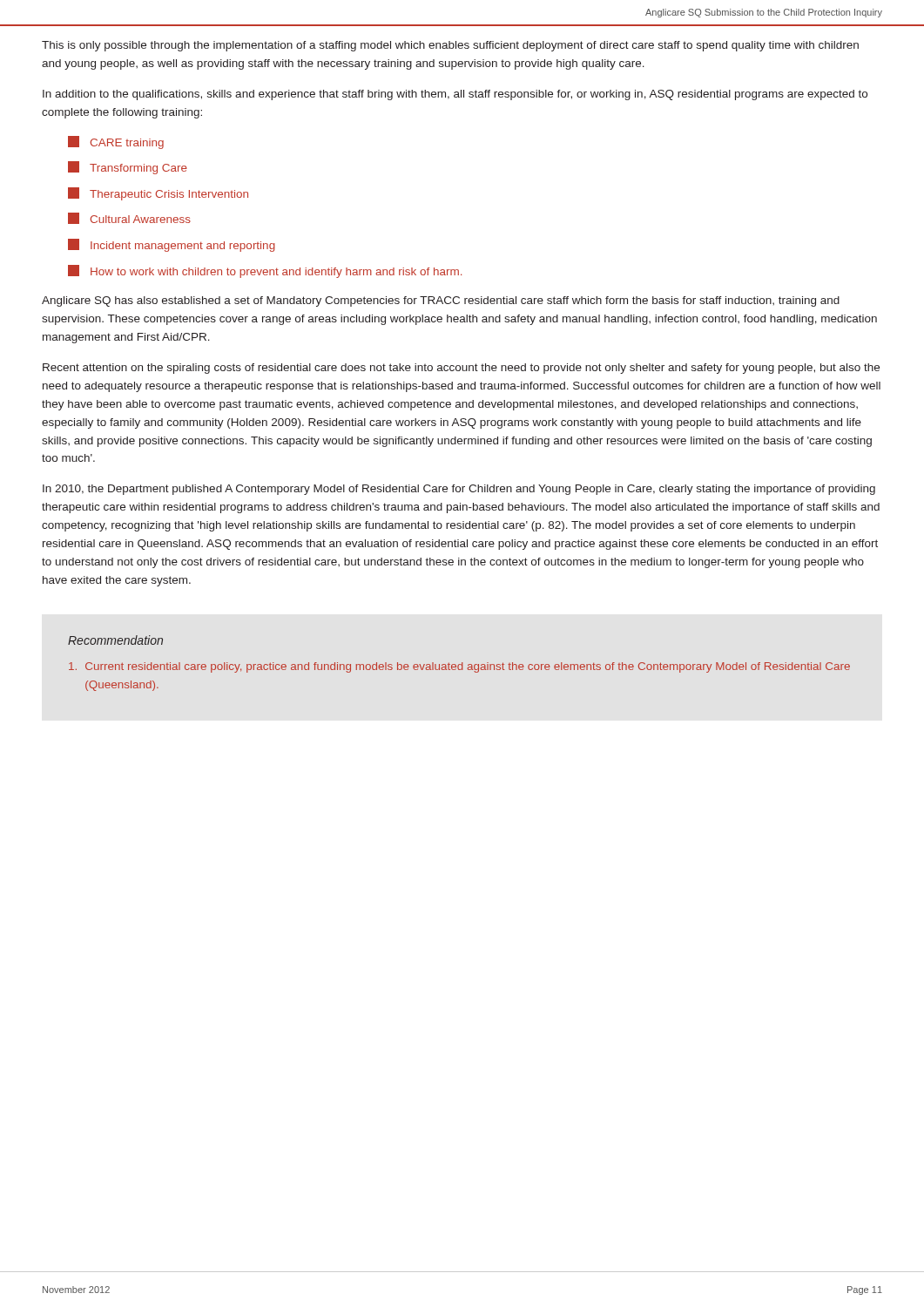Click on the list item that says "Transforming Care"
The width and height of the screenshot is (924, 1307).
[x=128, y=168]
